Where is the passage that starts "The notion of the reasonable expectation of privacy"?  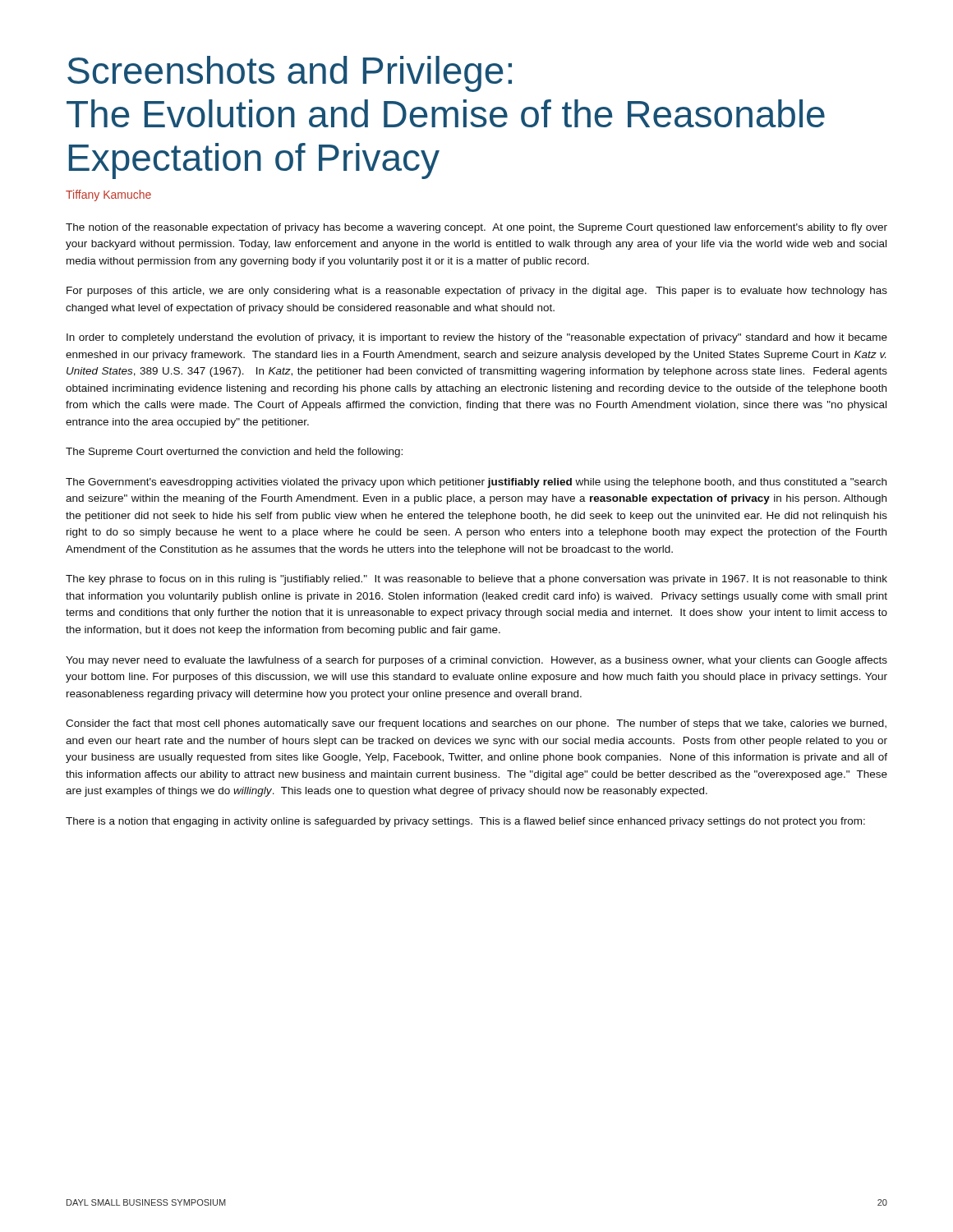click(x=476, y=244)
